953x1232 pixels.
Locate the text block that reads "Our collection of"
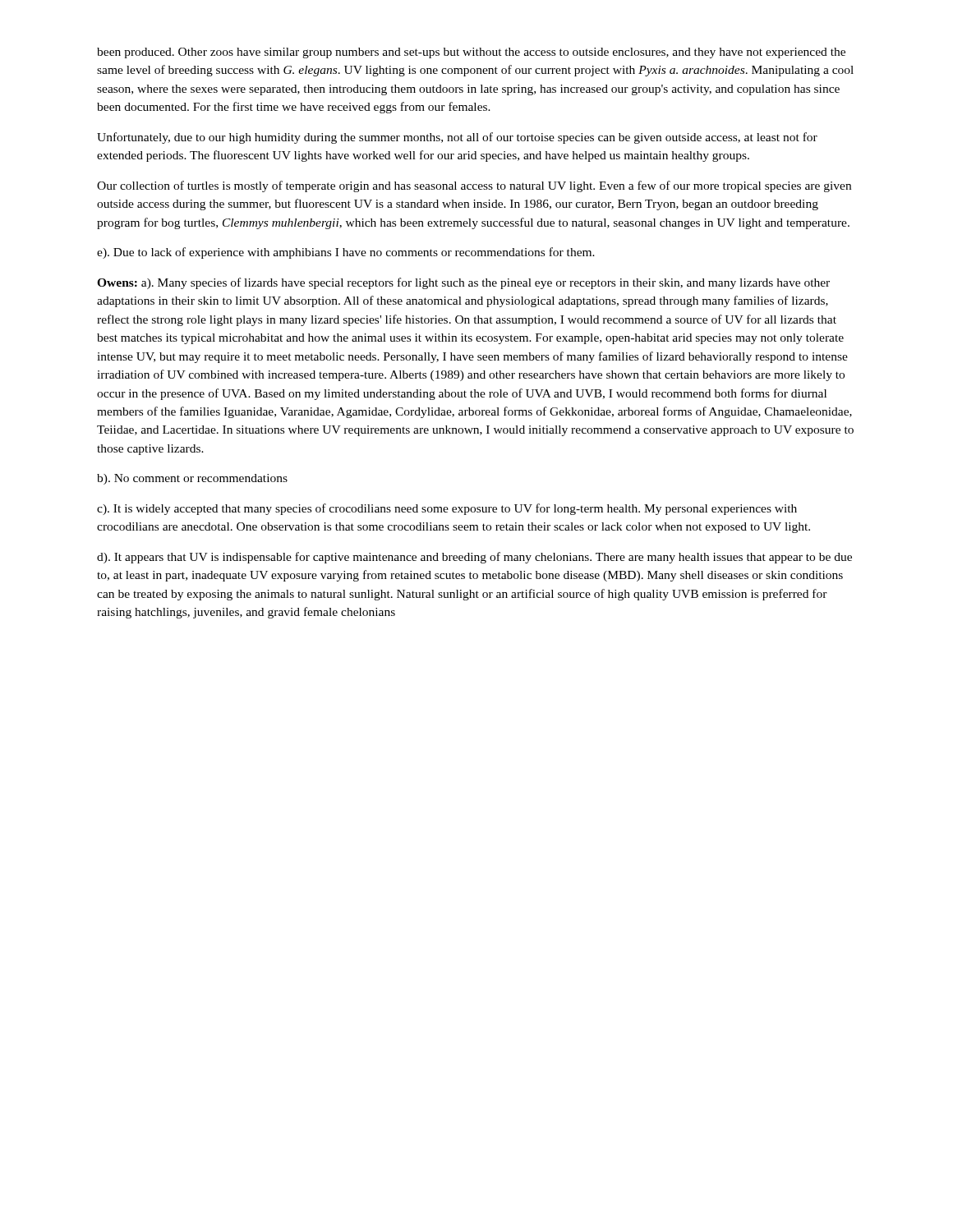coord(474,203)
